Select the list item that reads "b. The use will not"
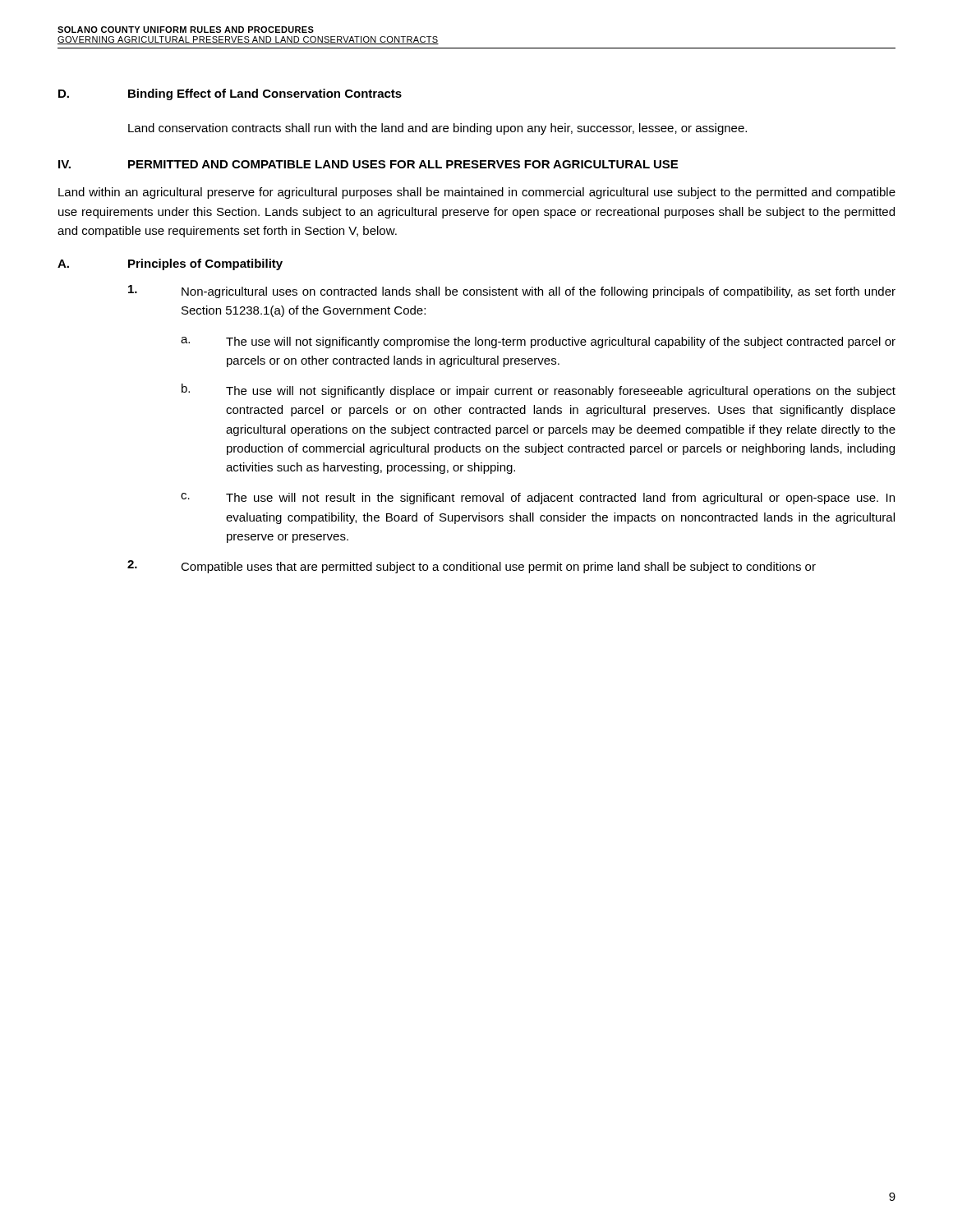This screenshot has width=953, height=1232. pos(538,429)
